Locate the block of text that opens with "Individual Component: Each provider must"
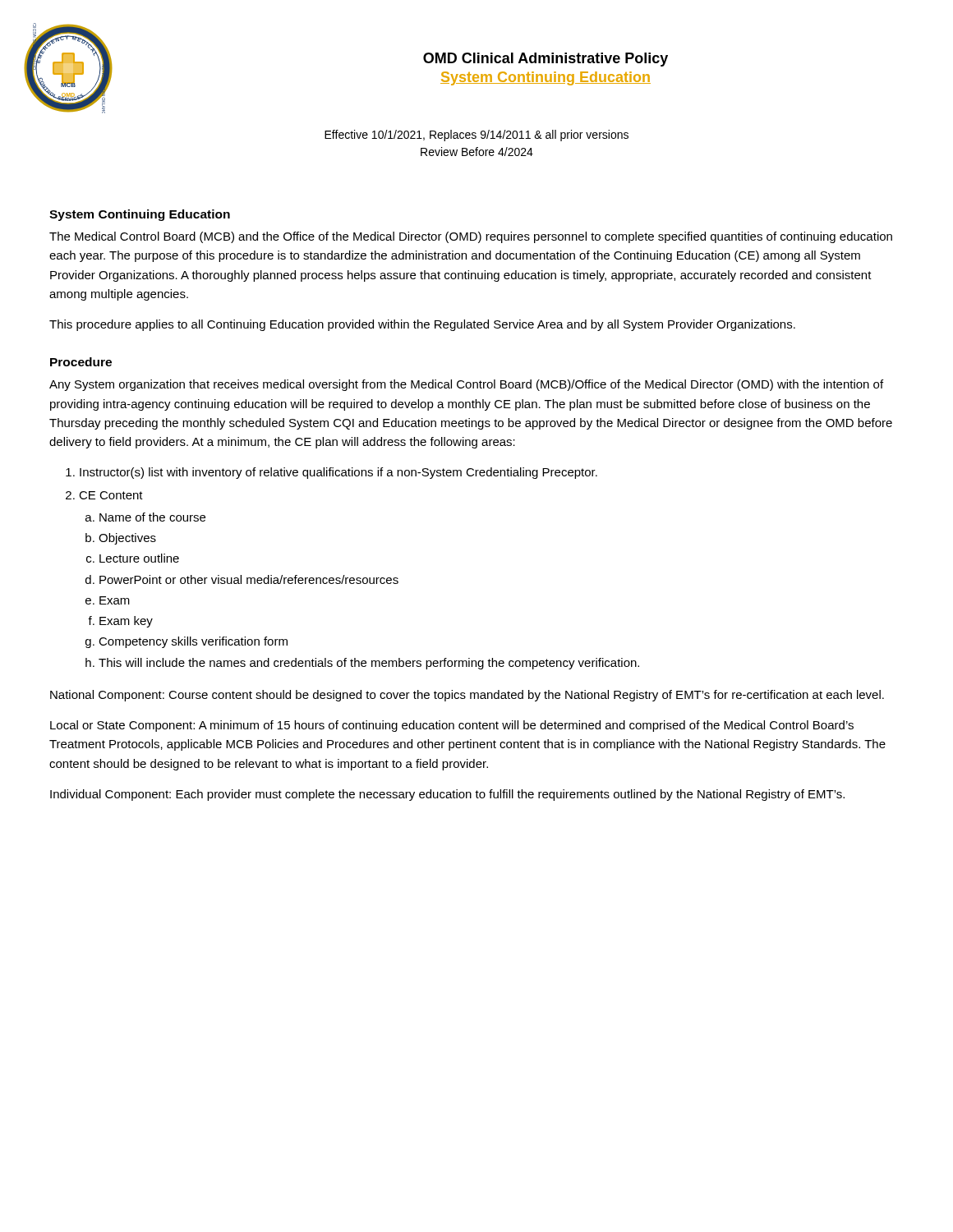The height and width of the screenshot is (1232, 953). (447, 794)
